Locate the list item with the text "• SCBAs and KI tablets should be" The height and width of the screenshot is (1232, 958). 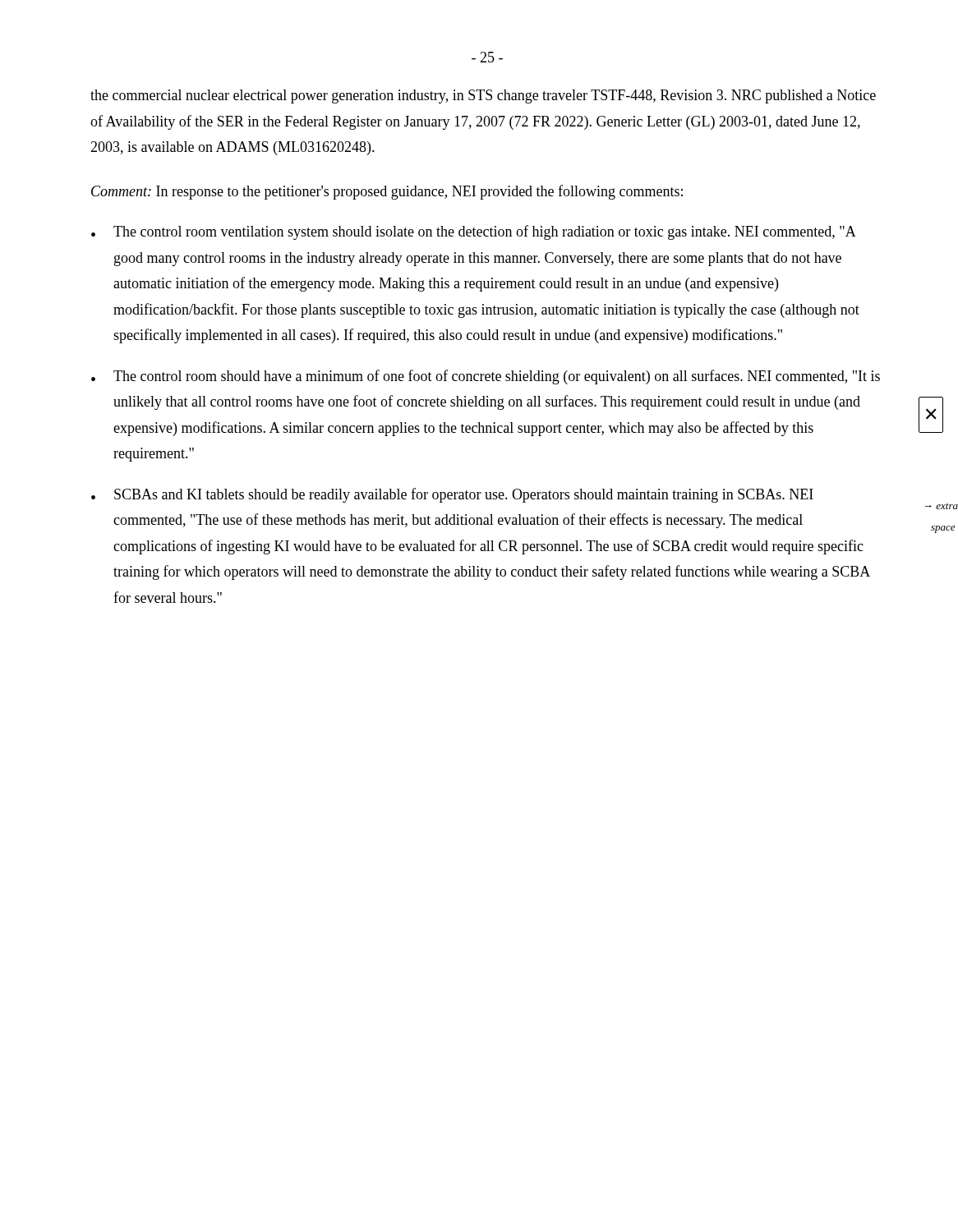tap(487, 546)
